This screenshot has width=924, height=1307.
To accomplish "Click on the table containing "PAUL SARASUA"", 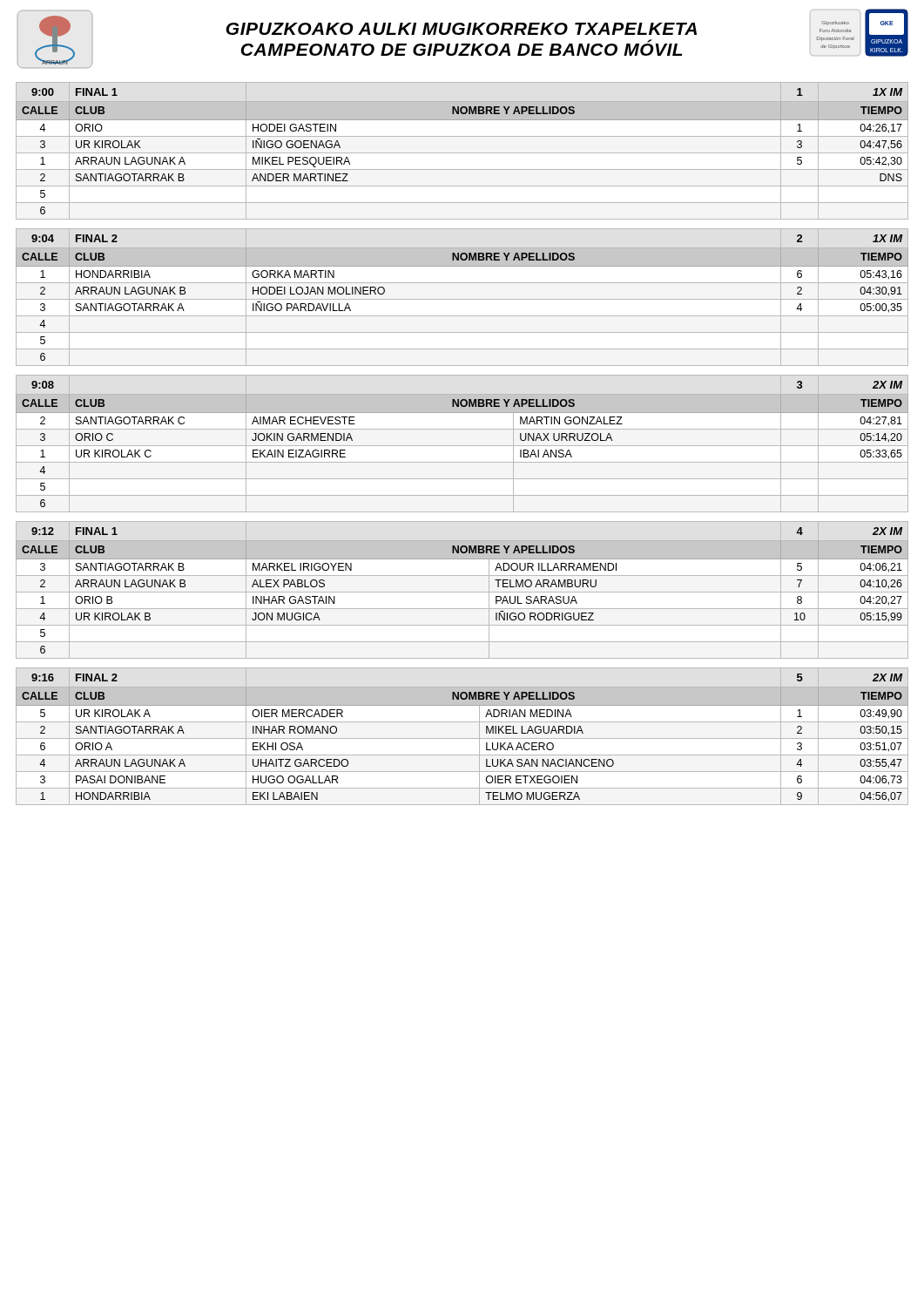I will [462, 590].
